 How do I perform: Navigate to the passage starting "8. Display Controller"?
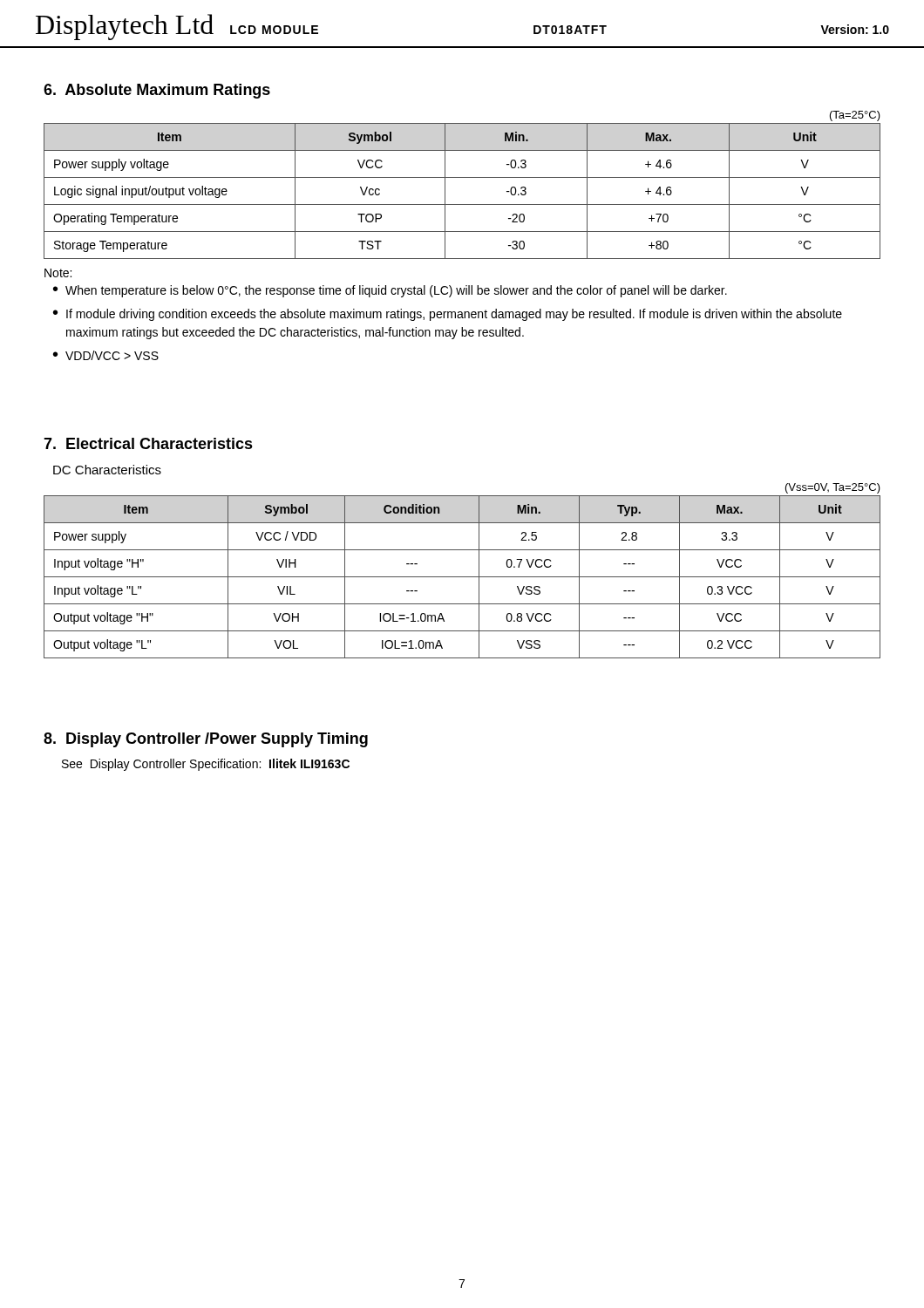click(x=206, y=739)
